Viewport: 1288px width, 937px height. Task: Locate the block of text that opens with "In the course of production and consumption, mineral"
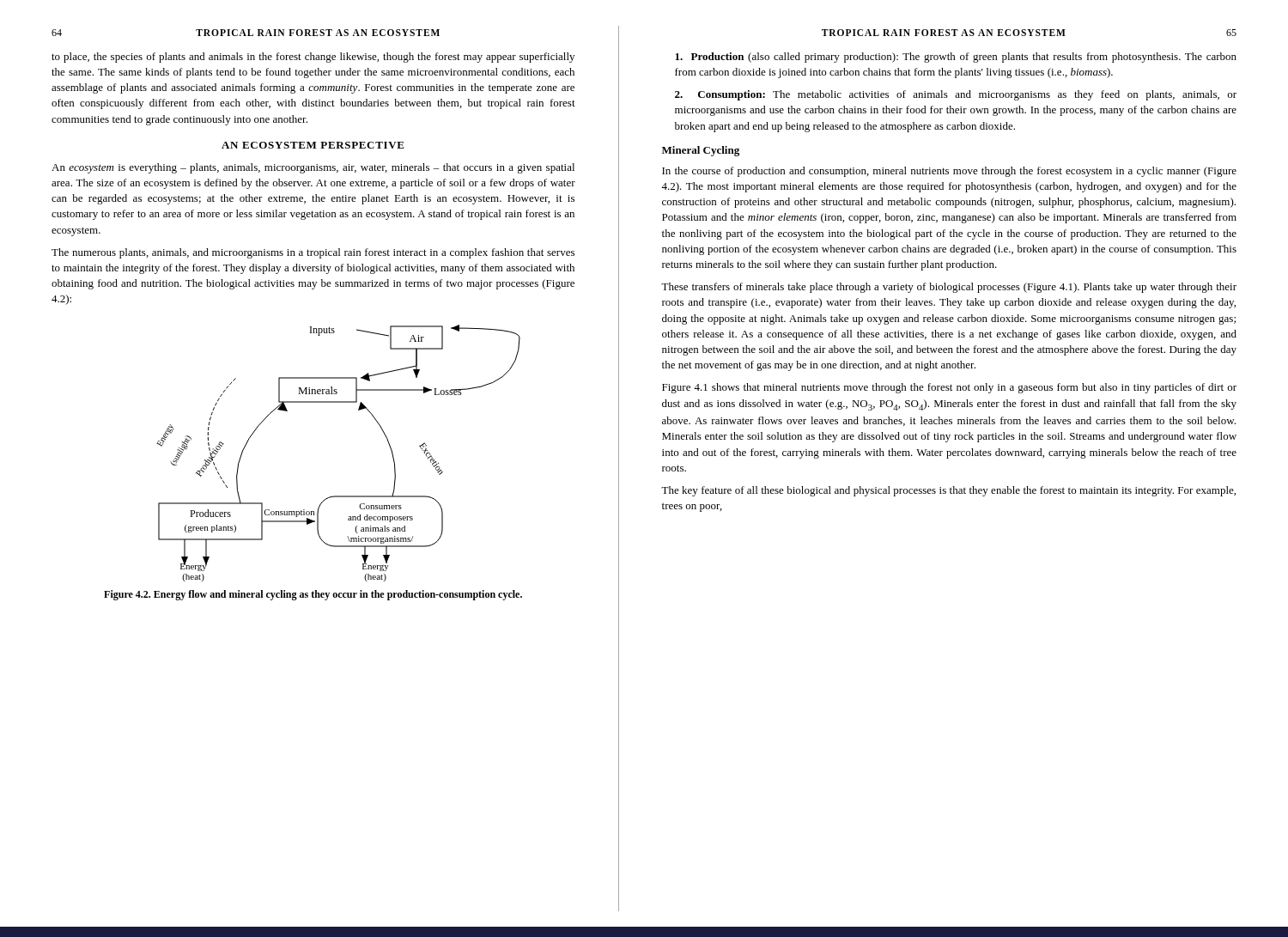pyautogui.click(x=949, y=218)
